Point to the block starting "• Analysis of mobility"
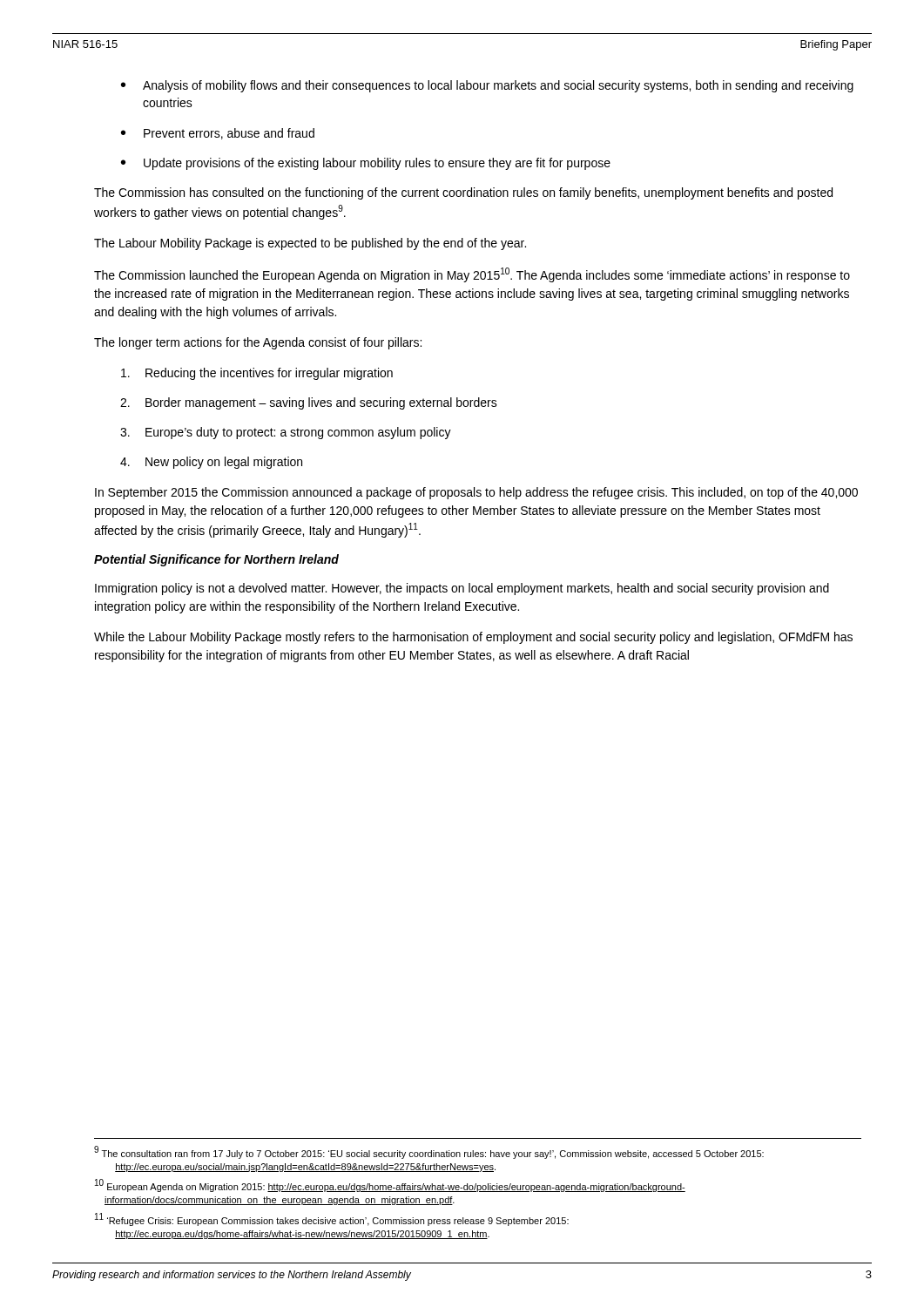 point(491,94)
